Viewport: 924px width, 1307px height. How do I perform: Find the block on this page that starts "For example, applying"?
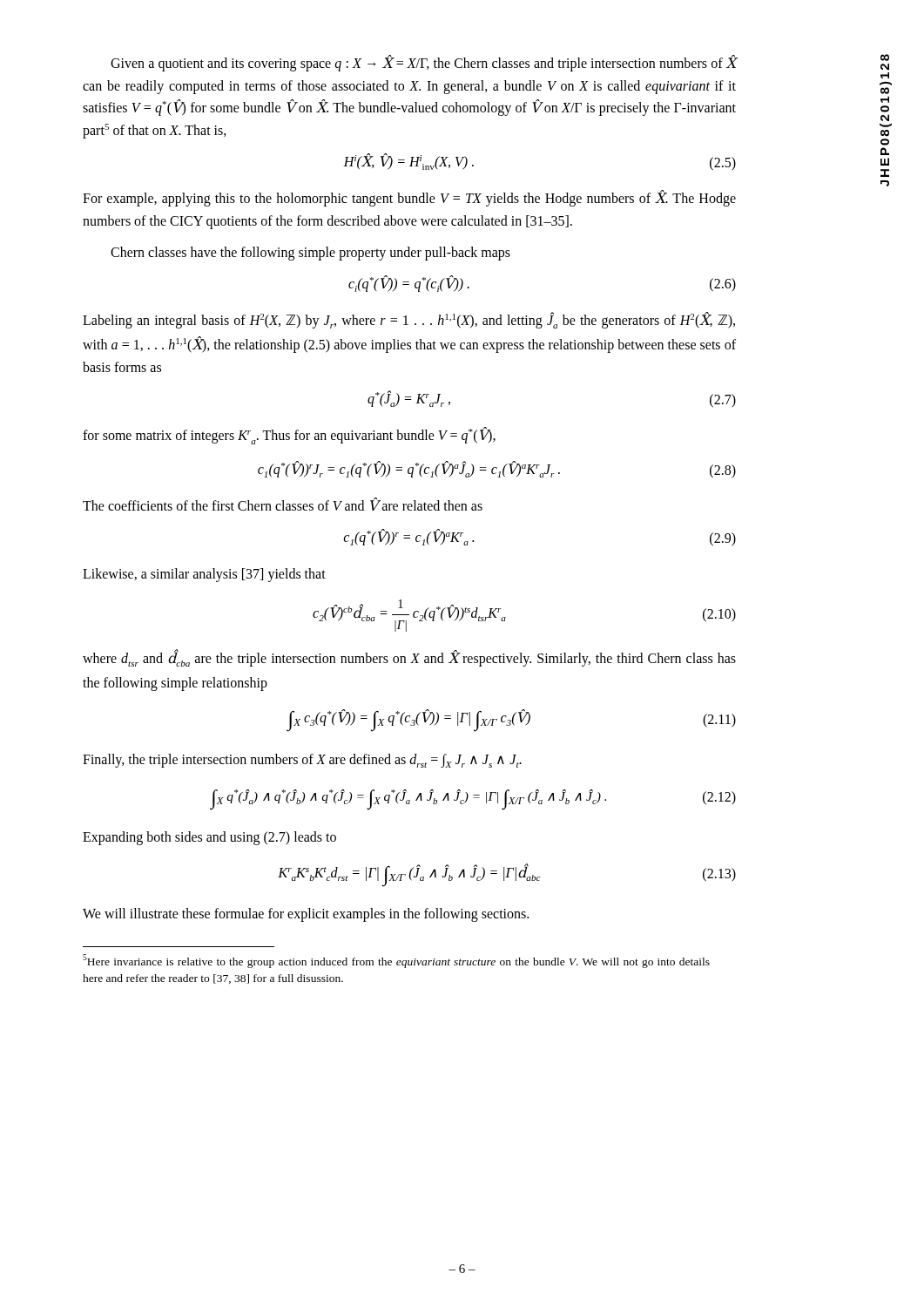point(409,226)
